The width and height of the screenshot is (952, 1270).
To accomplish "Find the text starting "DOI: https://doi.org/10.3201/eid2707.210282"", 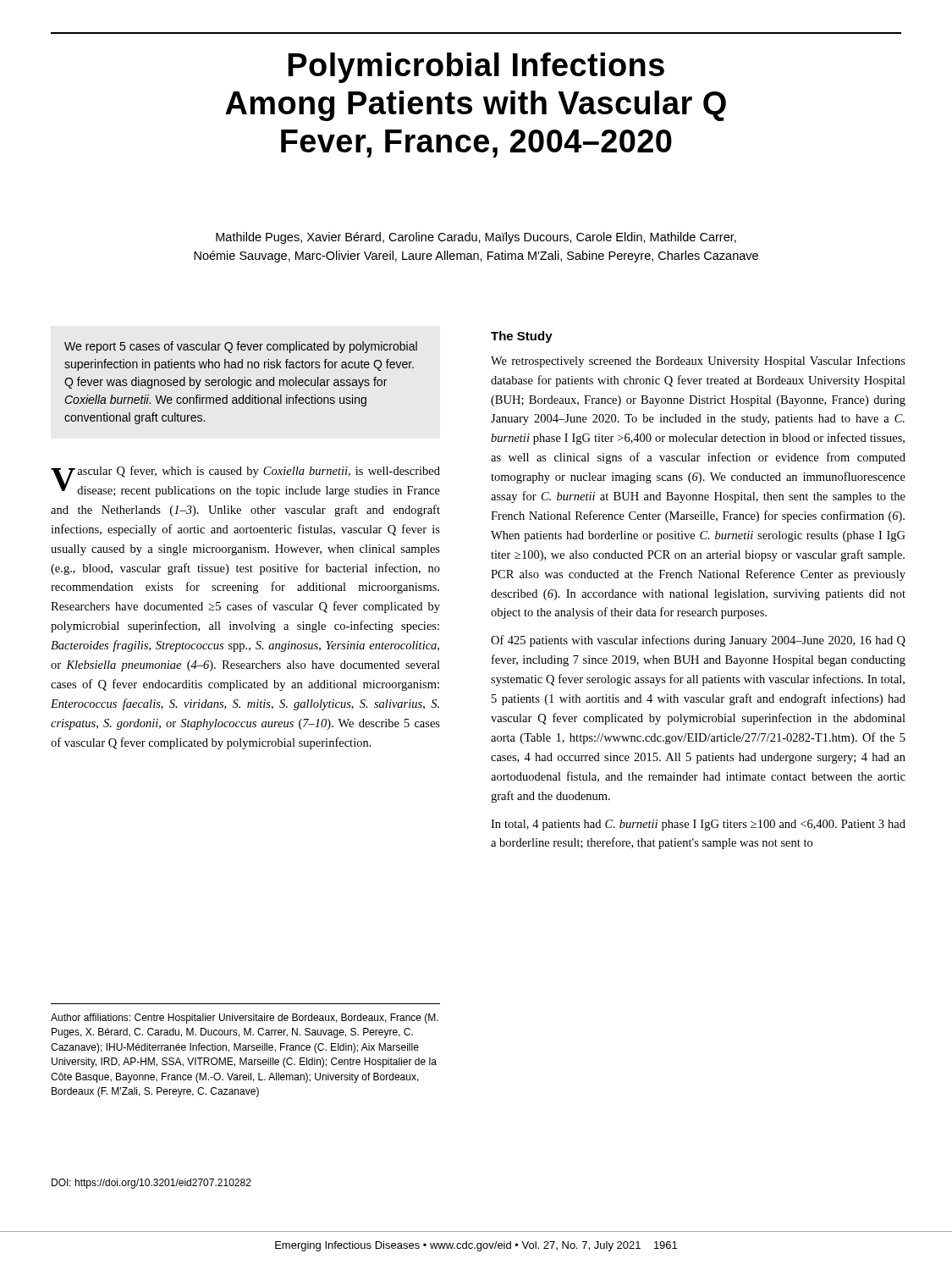I will coord(151,1183).
